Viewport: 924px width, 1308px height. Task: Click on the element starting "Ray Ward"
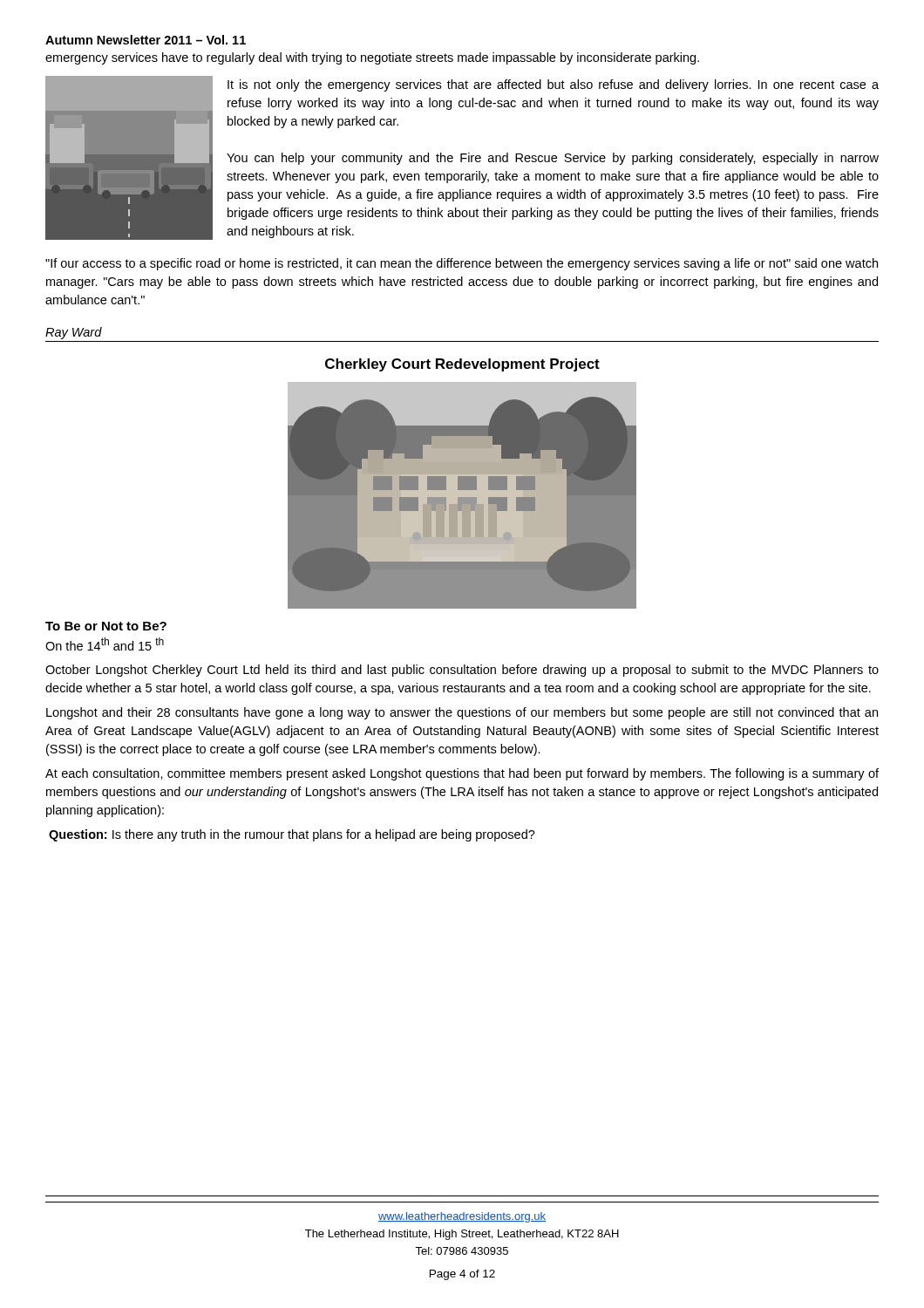(x=462, y=334)
